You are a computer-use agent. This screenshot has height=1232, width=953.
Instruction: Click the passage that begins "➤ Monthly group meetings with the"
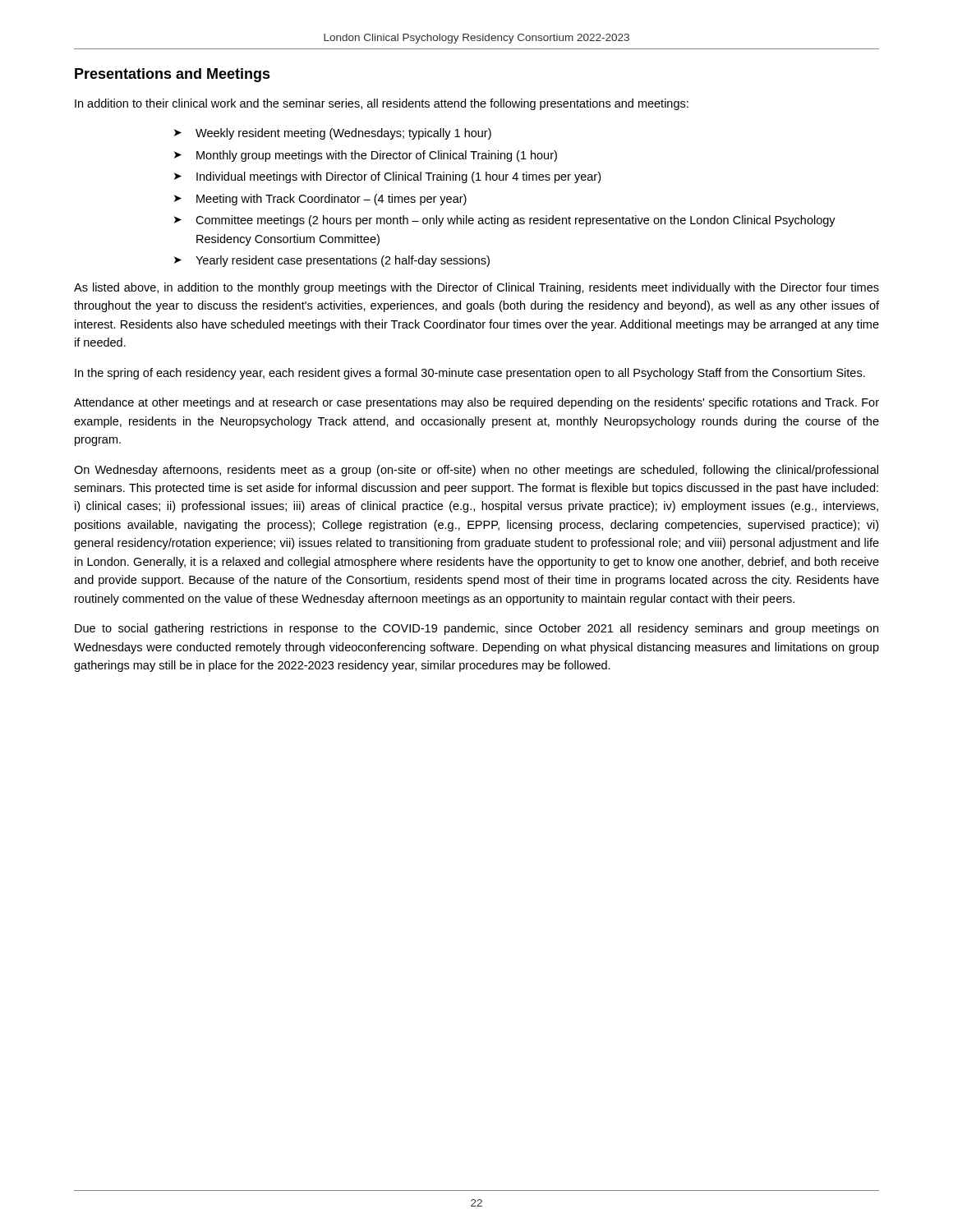[526, 155]
